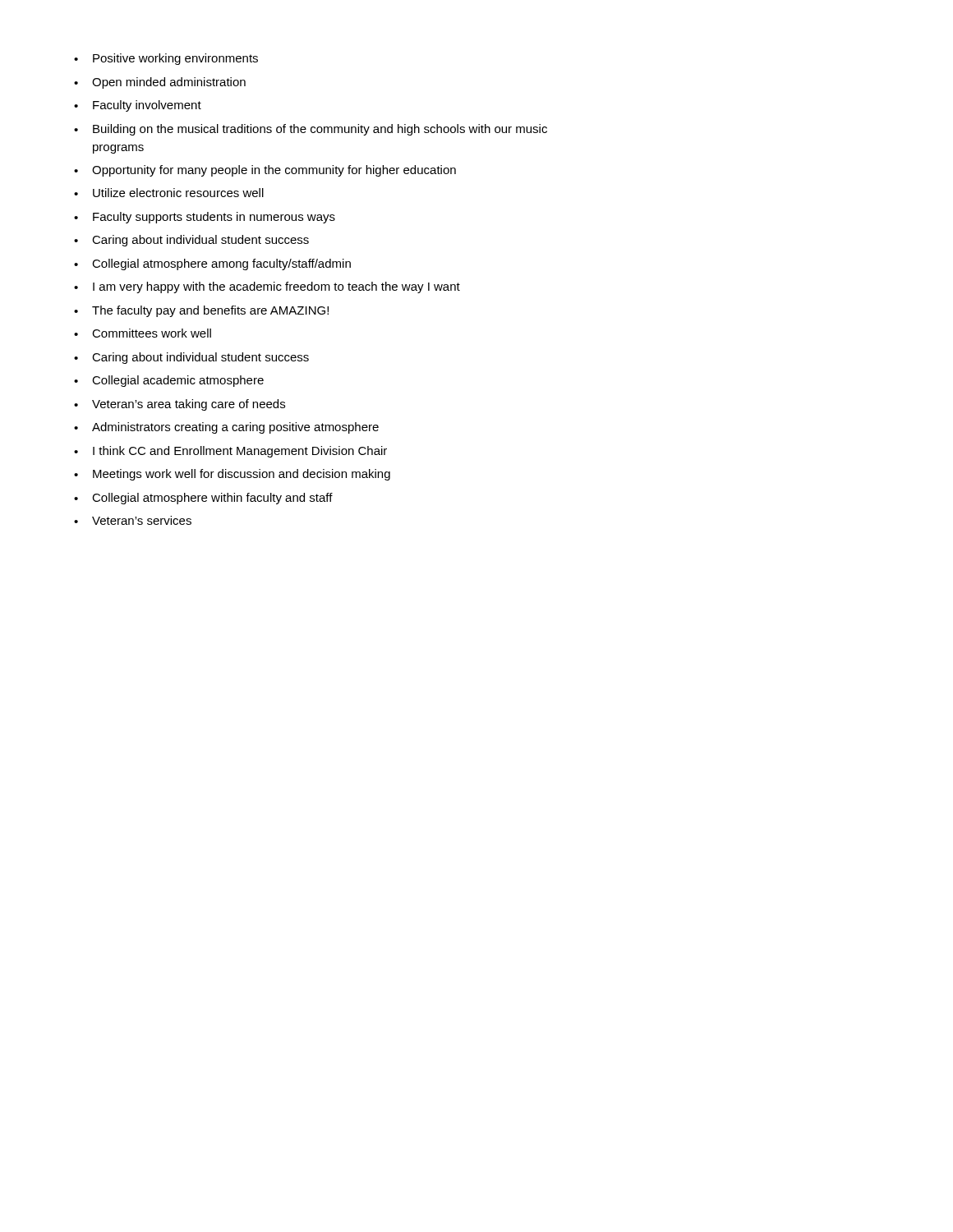This screenshot has height=1232, width=953.
Task: Locate the list item containing "• Open minded administration"
Action: (x=160, y=83)
